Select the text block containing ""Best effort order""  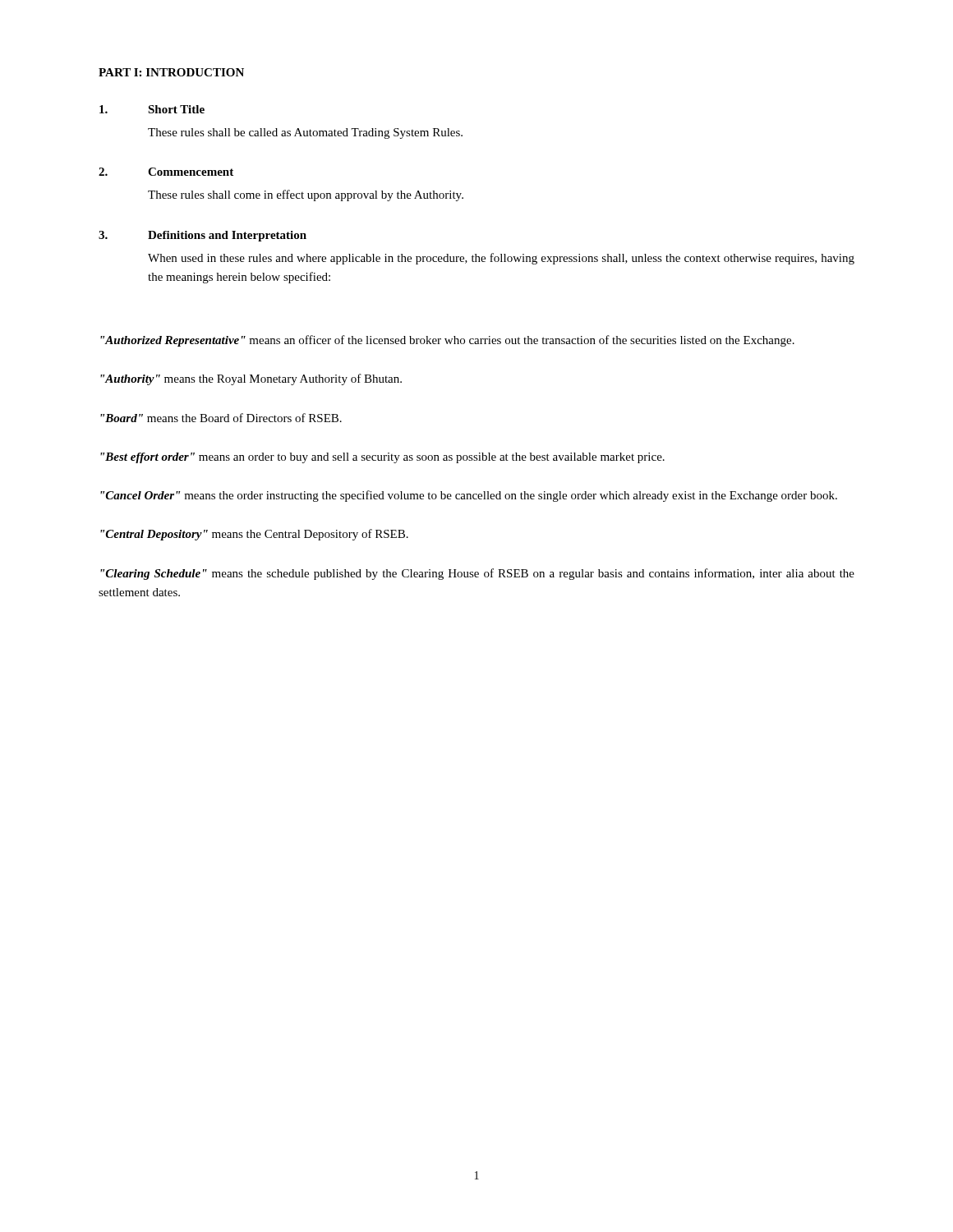382,456
